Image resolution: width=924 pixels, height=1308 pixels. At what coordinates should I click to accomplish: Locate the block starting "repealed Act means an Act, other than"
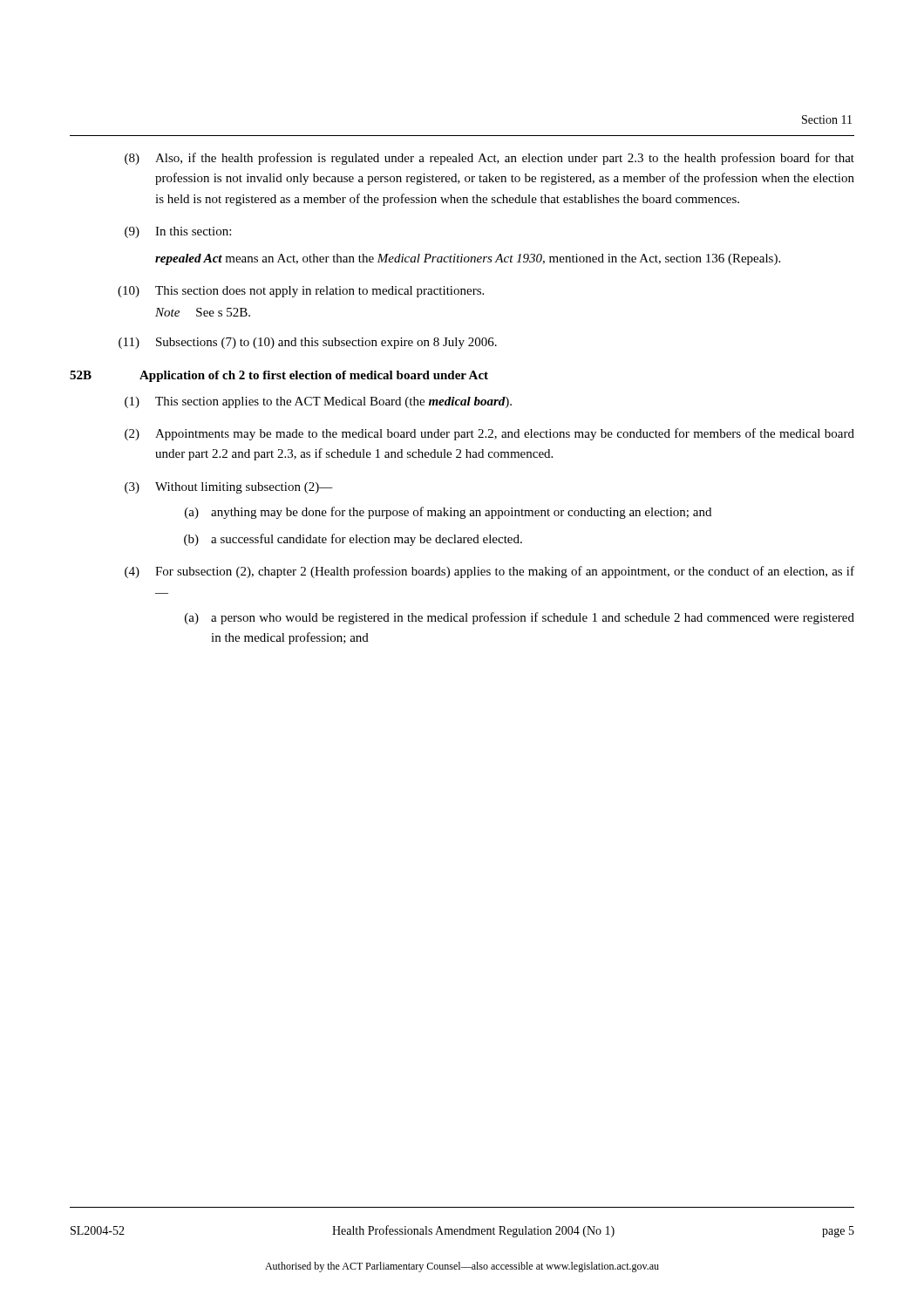468,258
